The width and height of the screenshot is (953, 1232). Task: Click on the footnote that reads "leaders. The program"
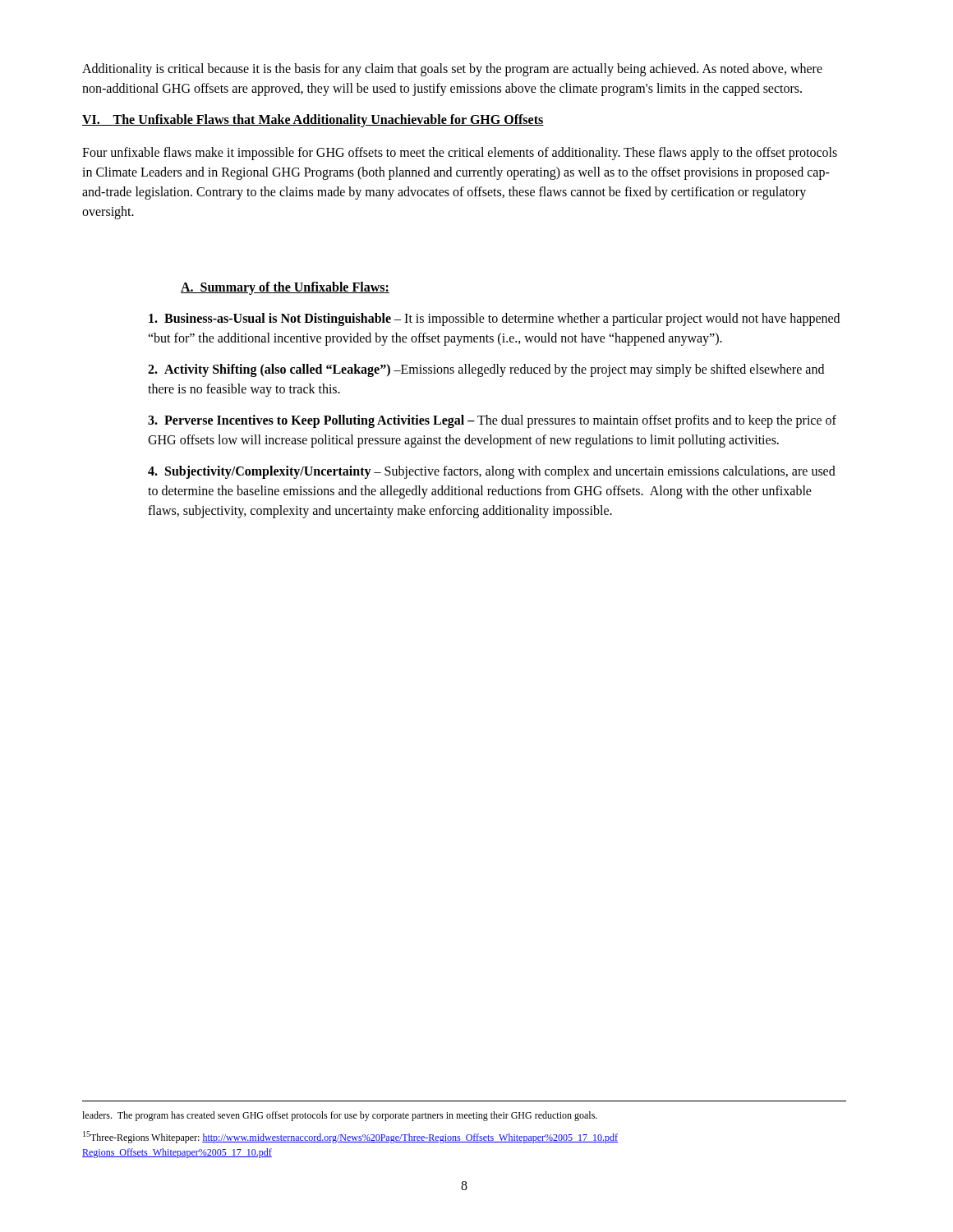[464, 1115]
